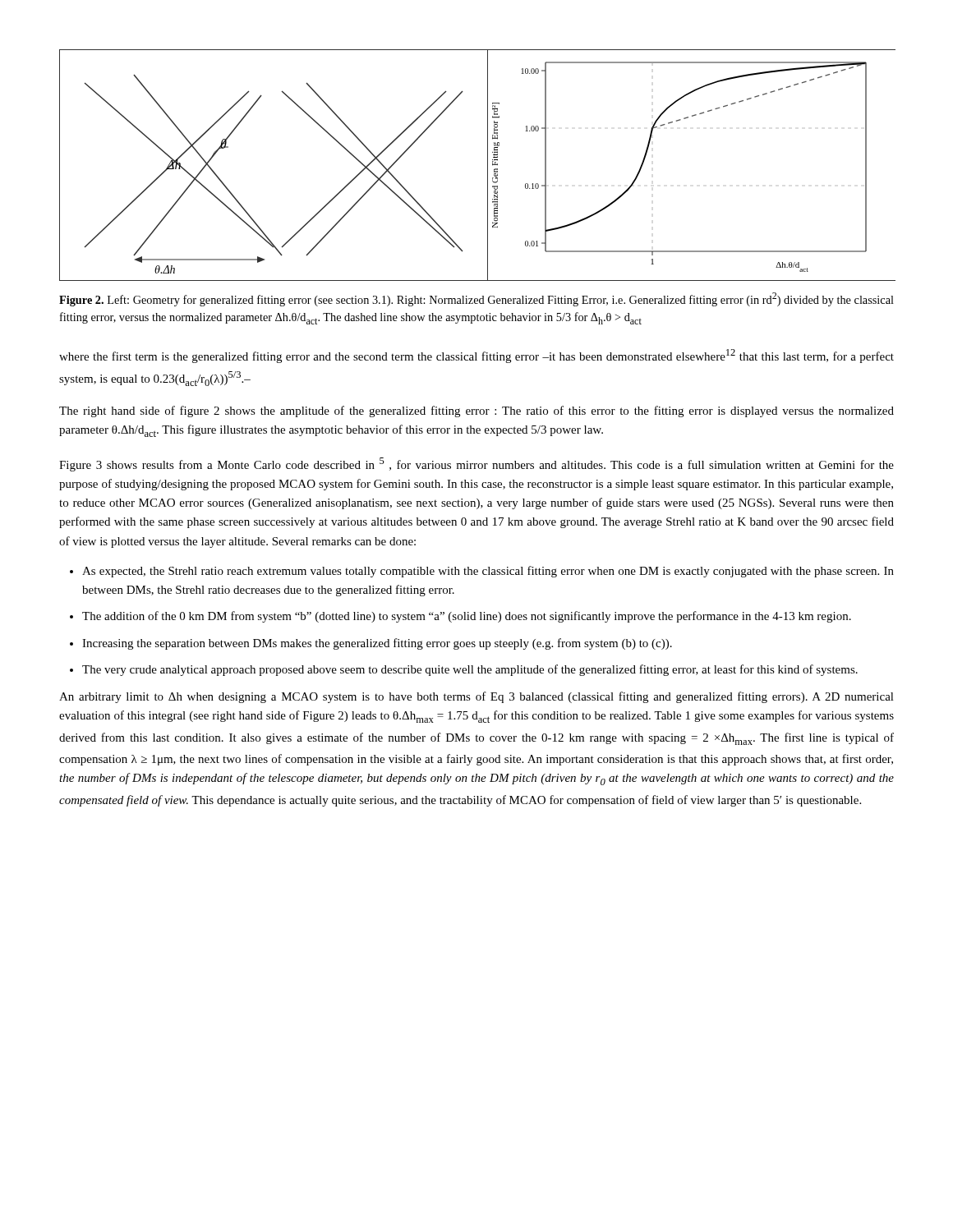Navigate to the text starting "The right hand side of"
Image resolution: width=953 pixels, height=1232 pixels.
[476, 422]
